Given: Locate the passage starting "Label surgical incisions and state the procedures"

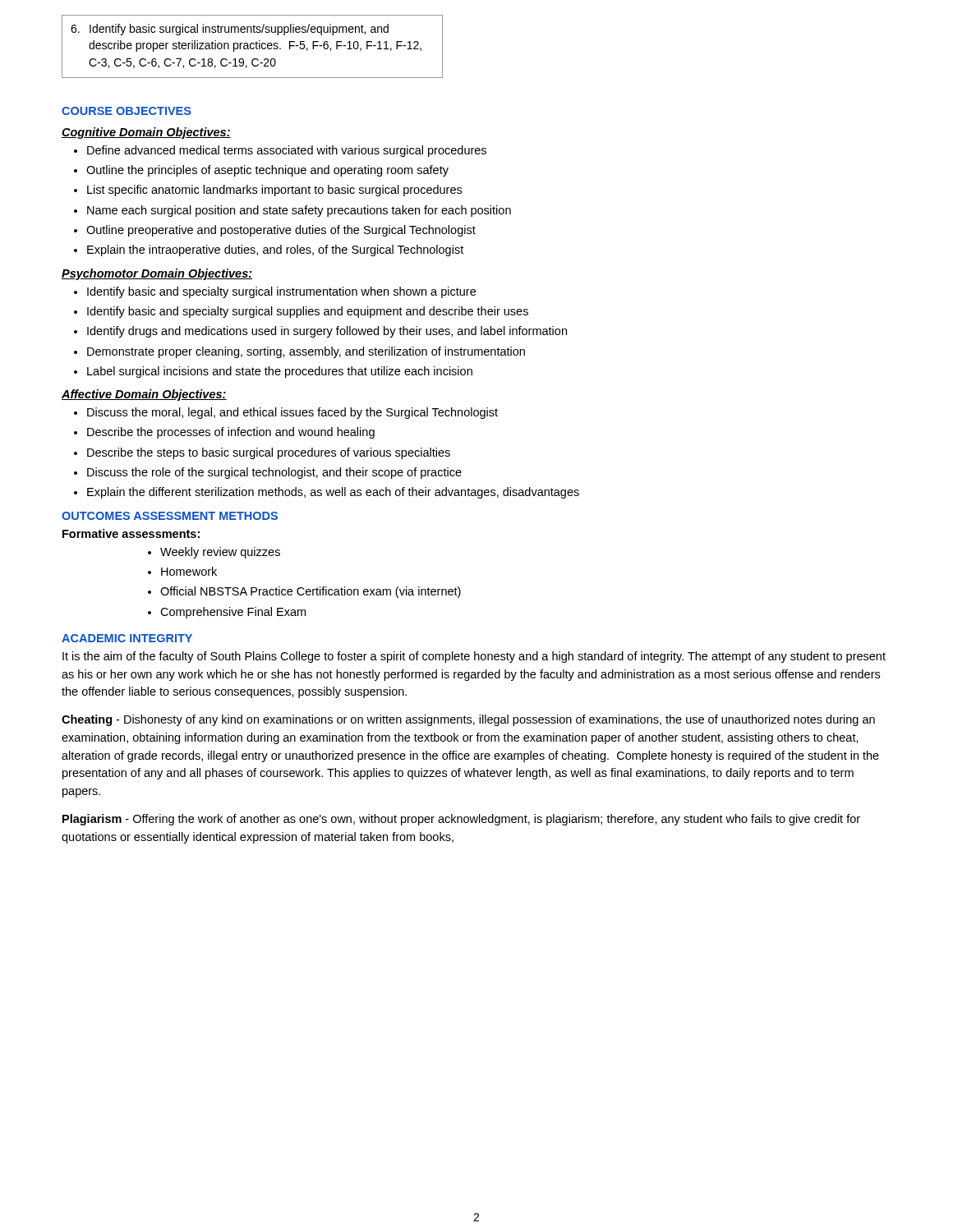Looking at the screenshot, I should tap(476, 371).
